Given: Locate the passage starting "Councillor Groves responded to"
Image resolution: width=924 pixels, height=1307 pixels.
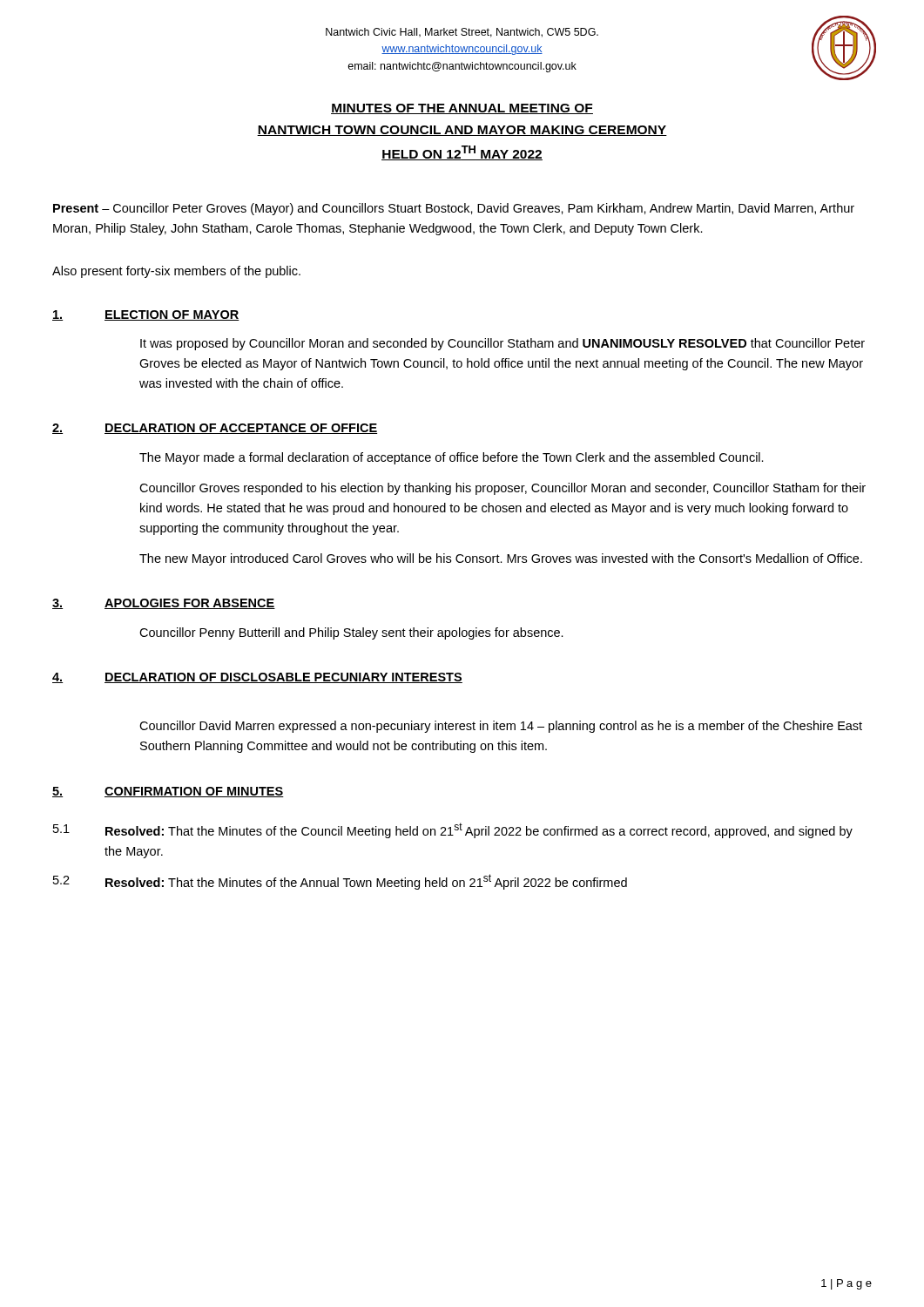Looking at the screenshot, I should coord(503,508).
